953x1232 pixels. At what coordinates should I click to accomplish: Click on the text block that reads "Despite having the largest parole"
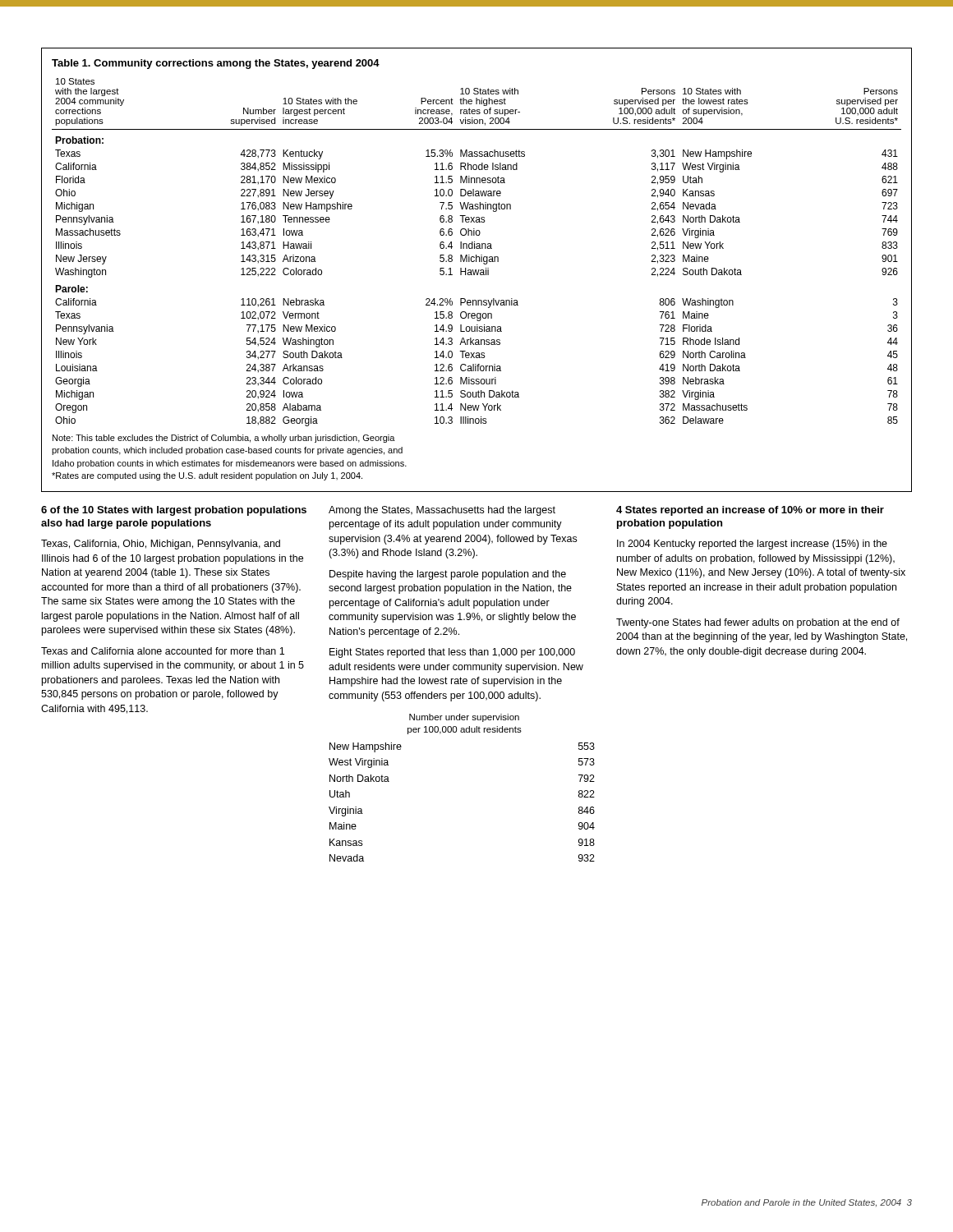click(x=452, y=602)
